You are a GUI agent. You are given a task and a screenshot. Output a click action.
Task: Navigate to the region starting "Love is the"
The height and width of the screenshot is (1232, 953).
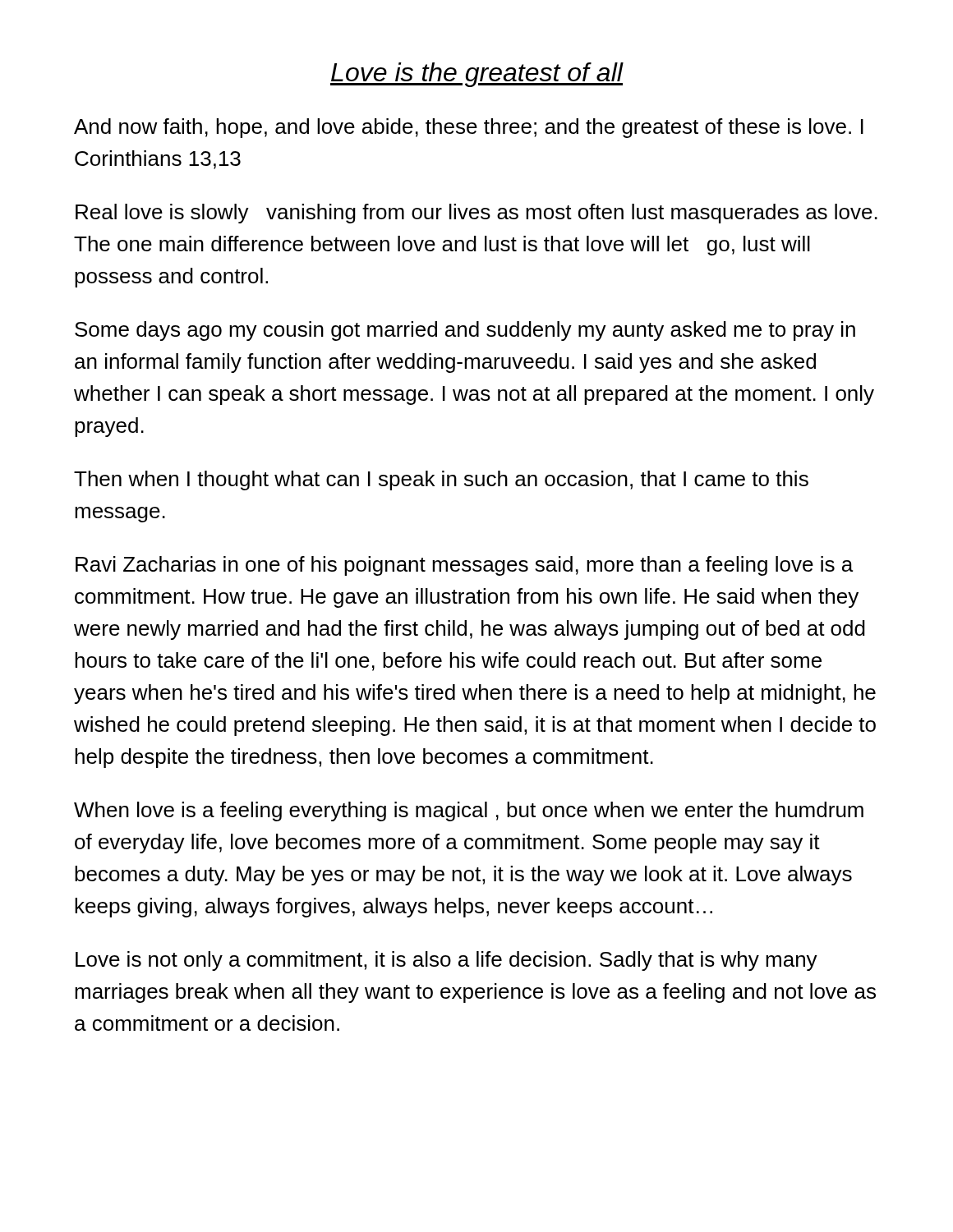pyautogui.click(x=476, y=72)
